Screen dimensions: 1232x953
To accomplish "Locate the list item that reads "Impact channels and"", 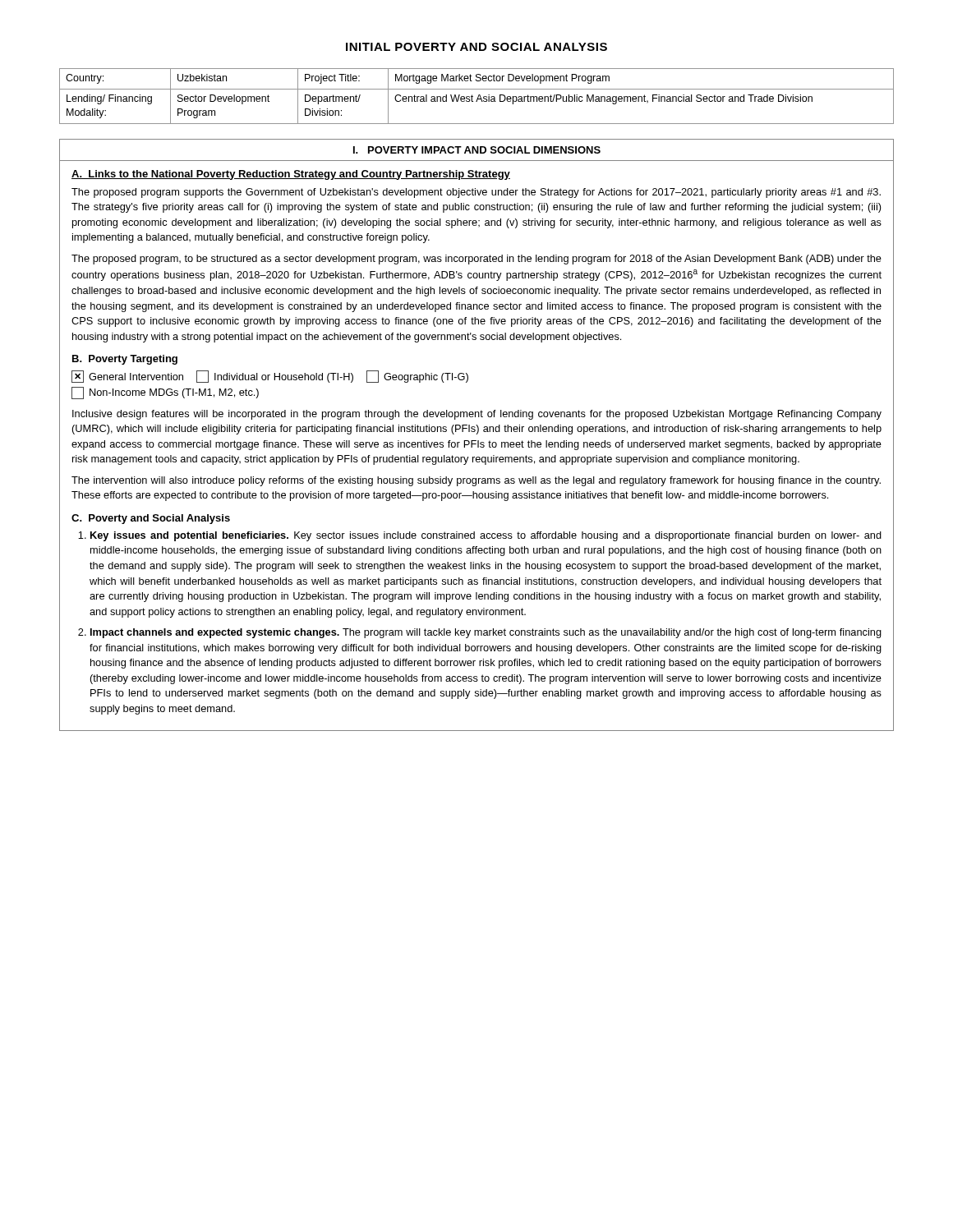I will pos(486,670).
